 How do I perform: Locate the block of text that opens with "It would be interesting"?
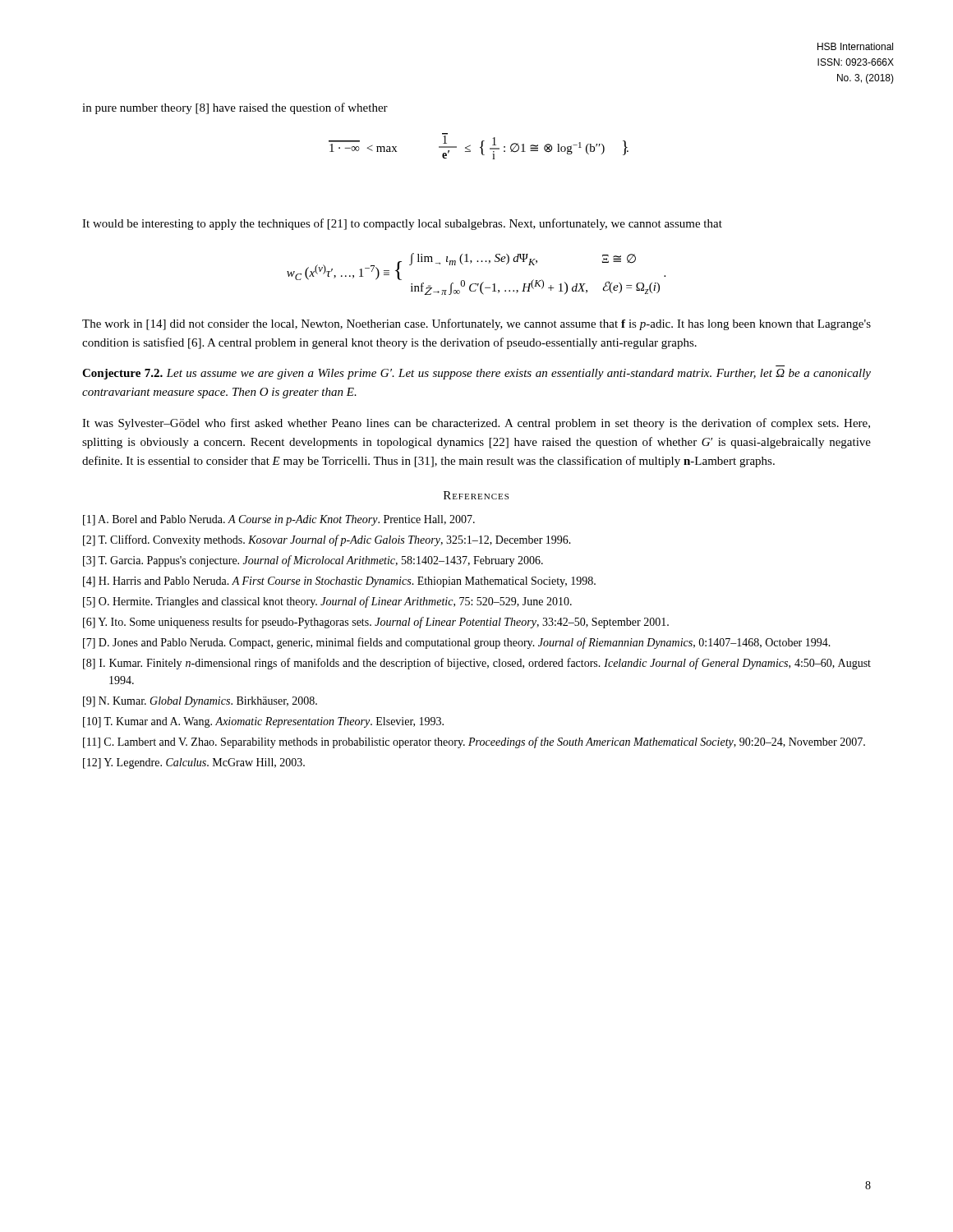(402, 224)
